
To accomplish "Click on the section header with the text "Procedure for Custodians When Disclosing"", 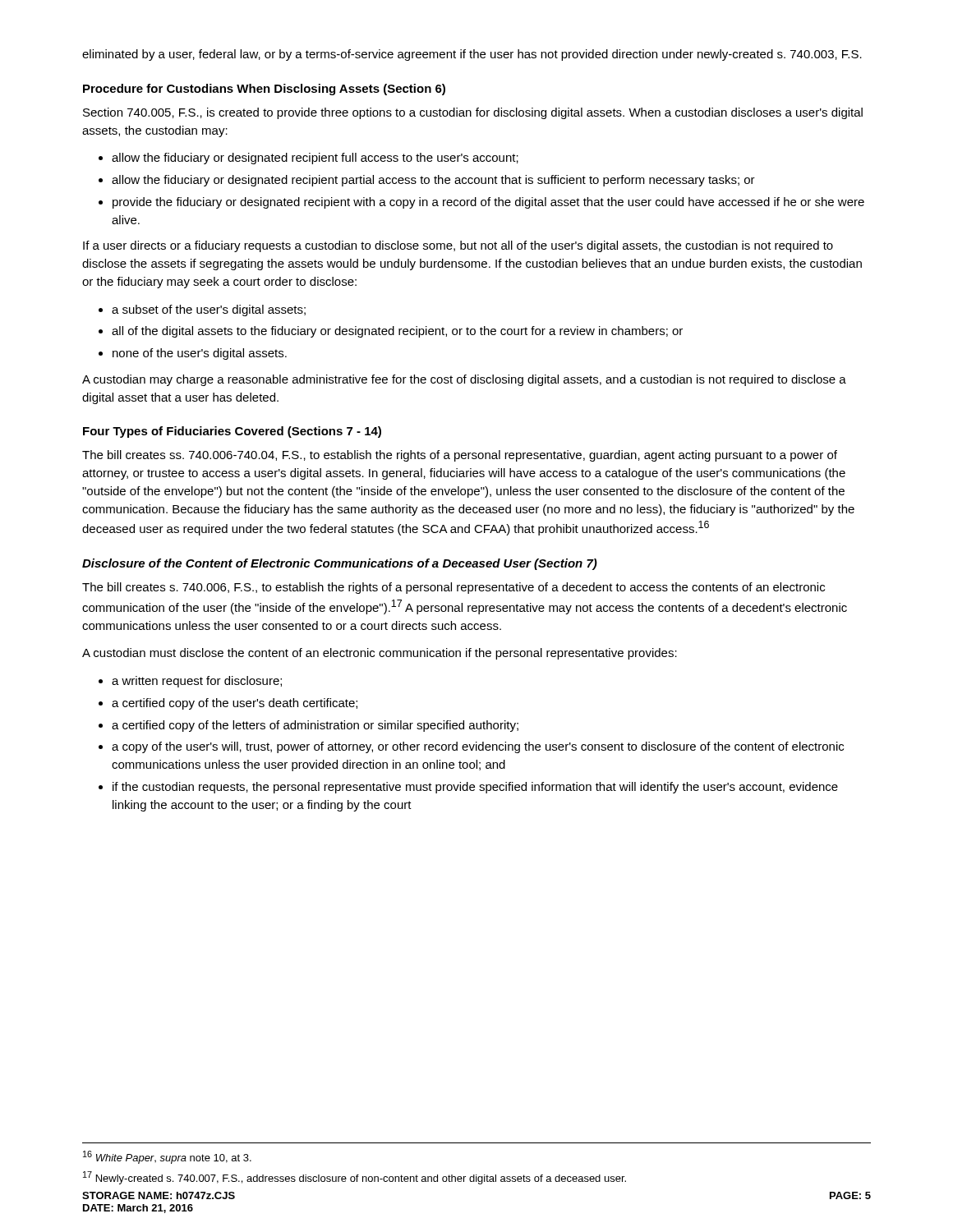I will tap(264, 88).
